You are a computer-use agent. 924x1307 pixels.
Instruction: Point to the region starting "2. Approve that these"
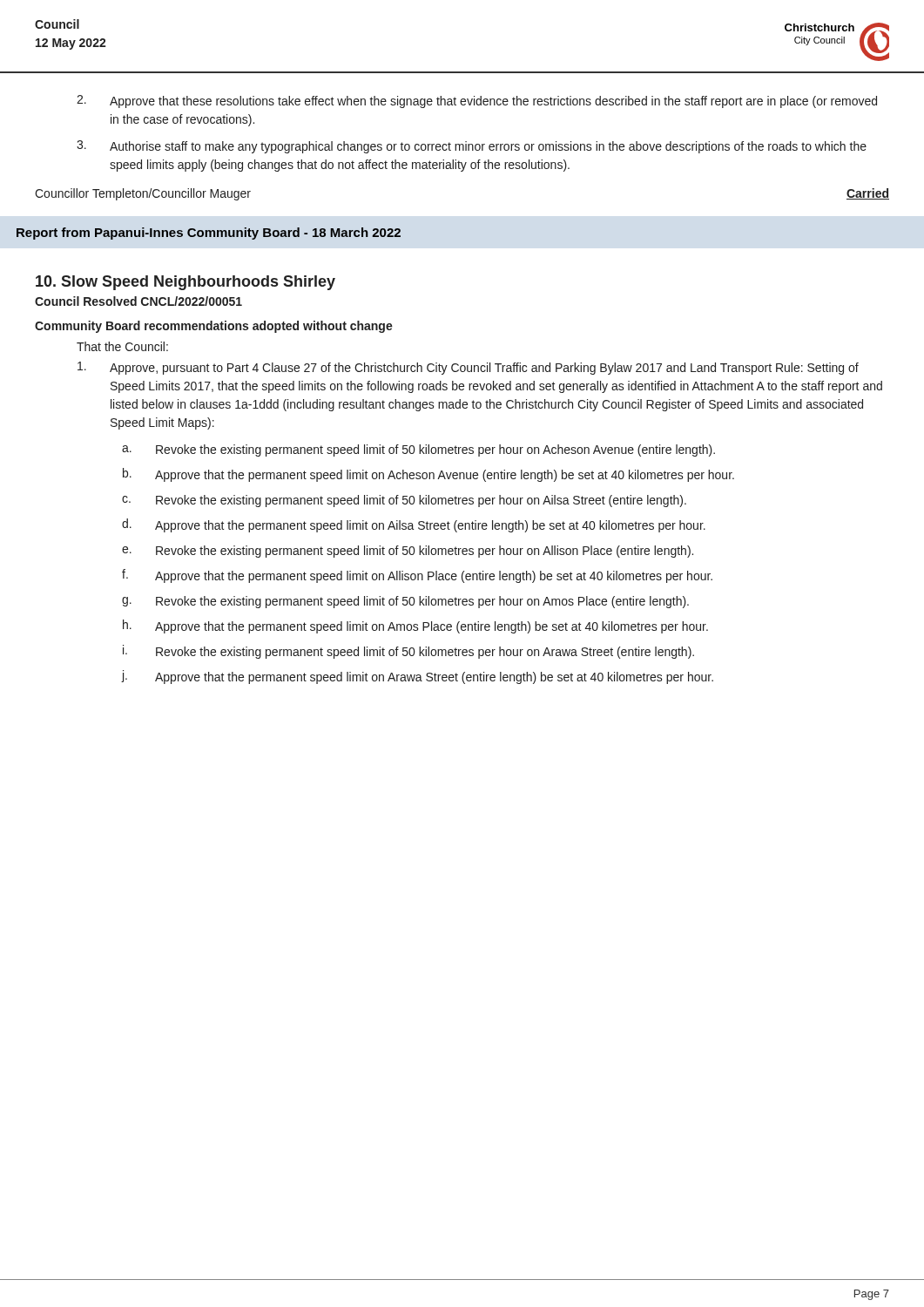tap(462, 111)
